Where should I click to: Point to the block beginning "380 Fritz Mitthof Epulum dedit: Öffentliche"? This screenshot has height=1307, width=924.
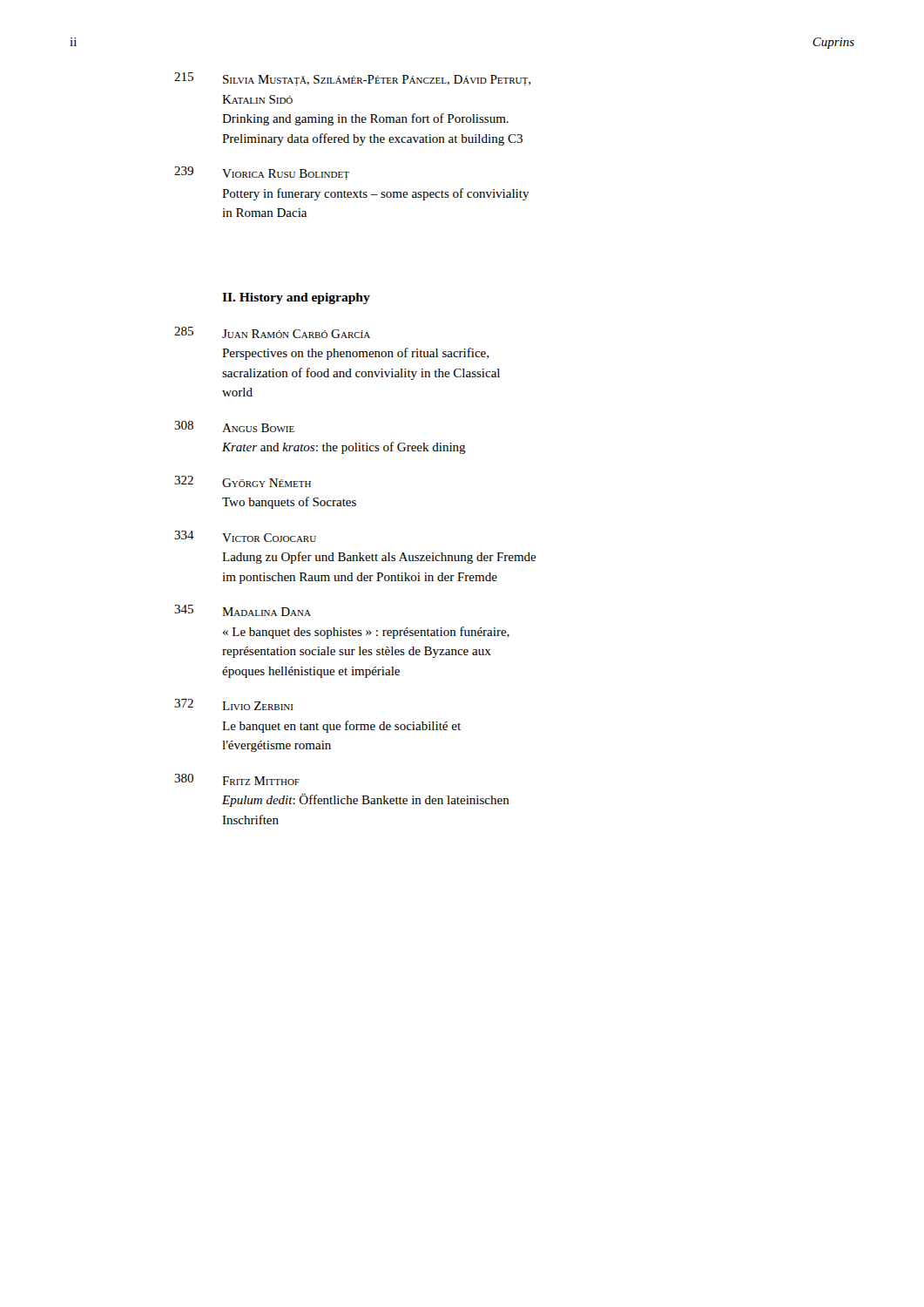tap(488, 800)
